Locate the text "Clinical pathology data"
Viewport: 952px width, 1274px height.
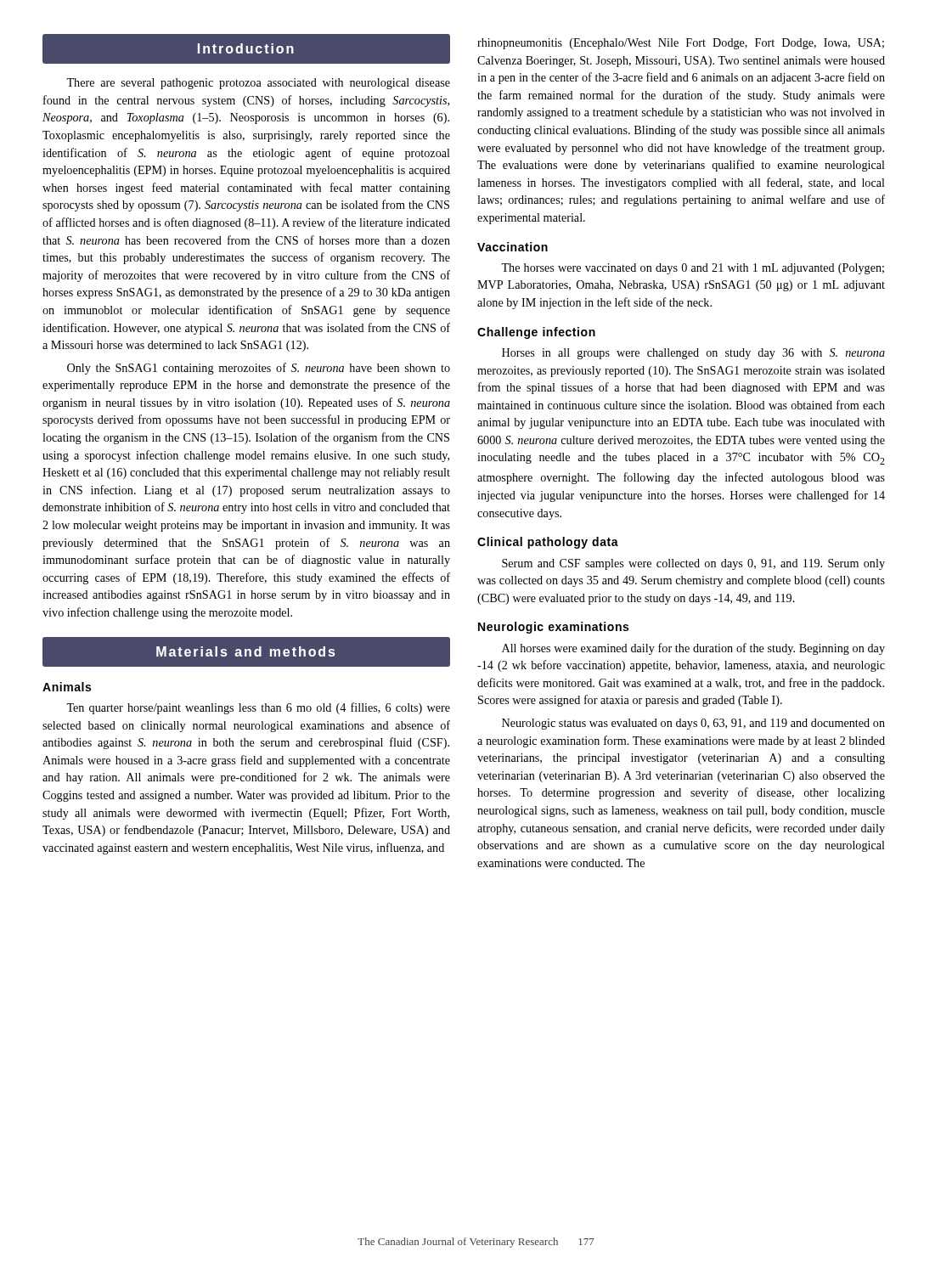click(548, 543)
